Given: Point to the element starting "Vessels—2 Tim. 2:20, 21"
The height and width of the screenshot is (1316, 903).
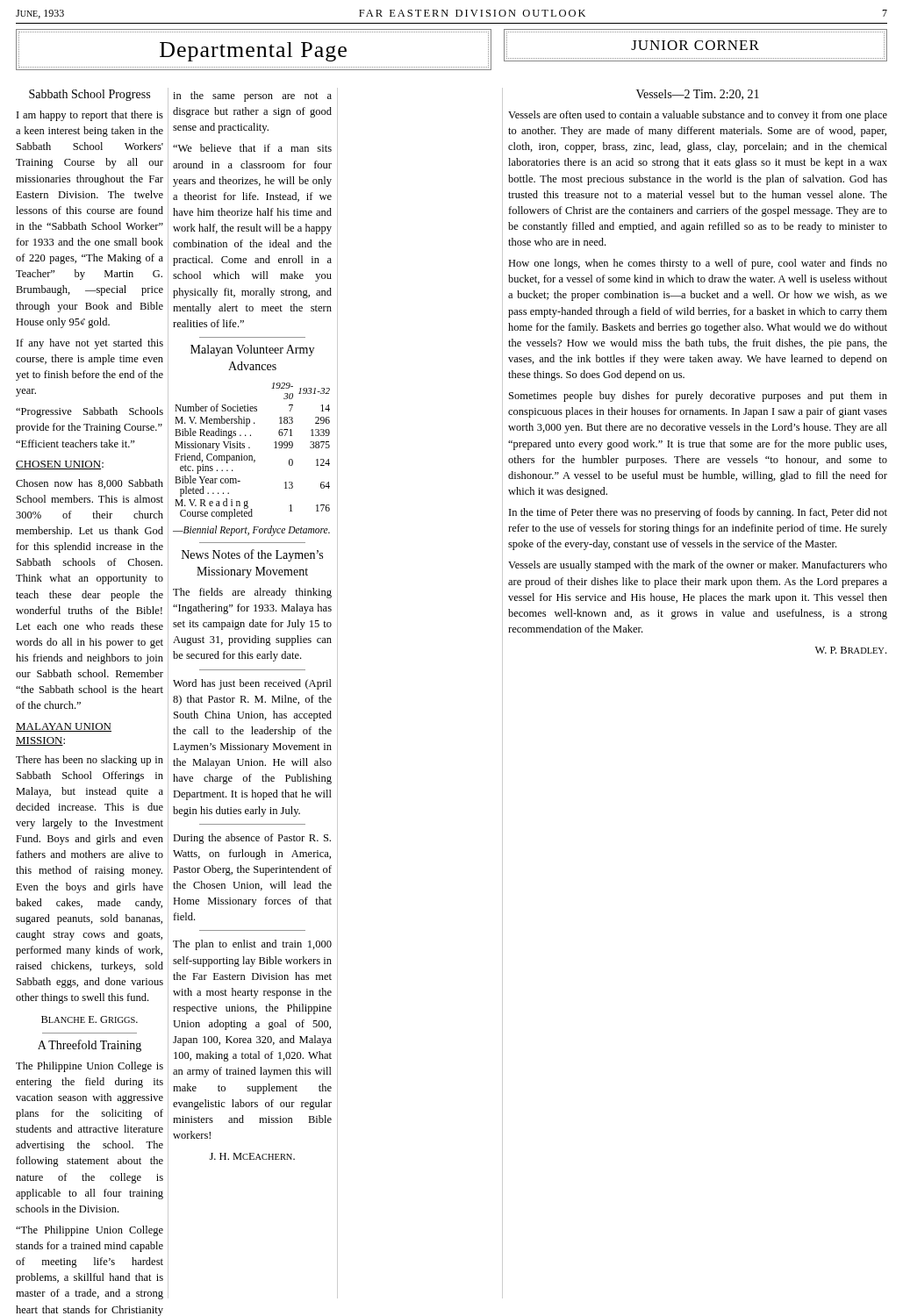Looking at the screenshot, I should coord(698,94).
